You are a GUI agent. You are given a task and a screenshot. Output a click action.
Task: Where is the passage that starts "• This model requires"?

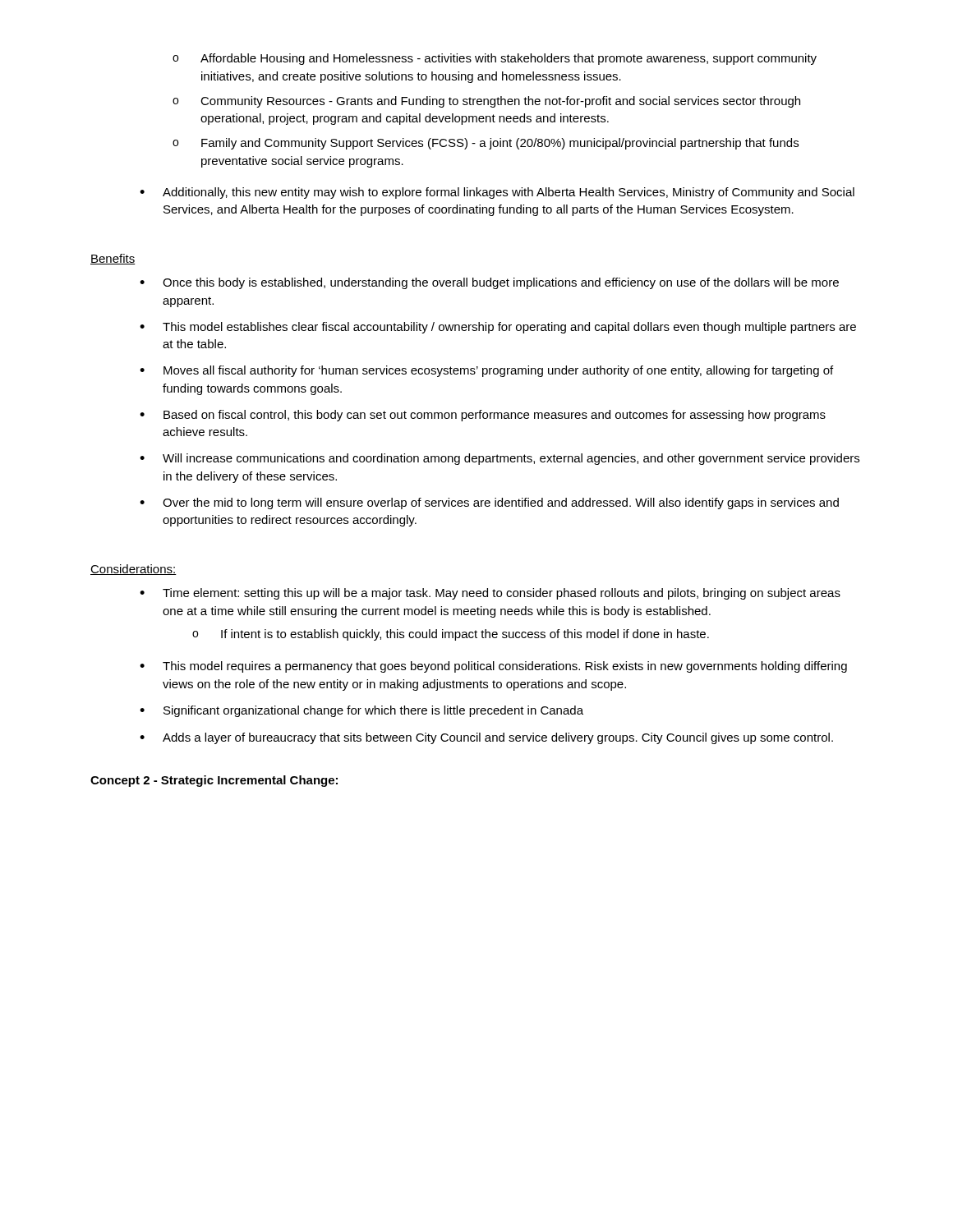click(501, 675)
